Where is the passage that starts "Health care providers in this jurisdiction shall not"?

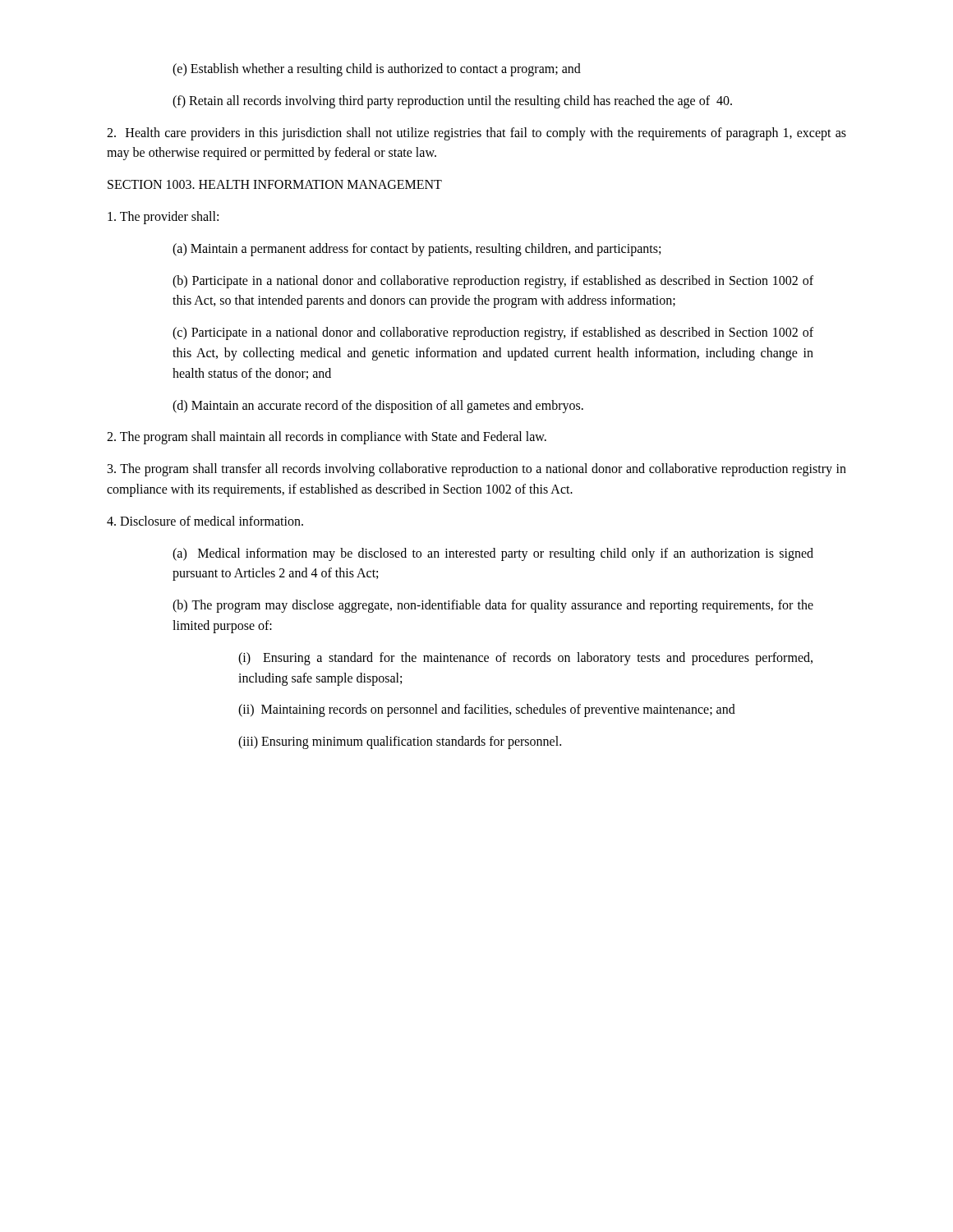(x=476, y=142)
